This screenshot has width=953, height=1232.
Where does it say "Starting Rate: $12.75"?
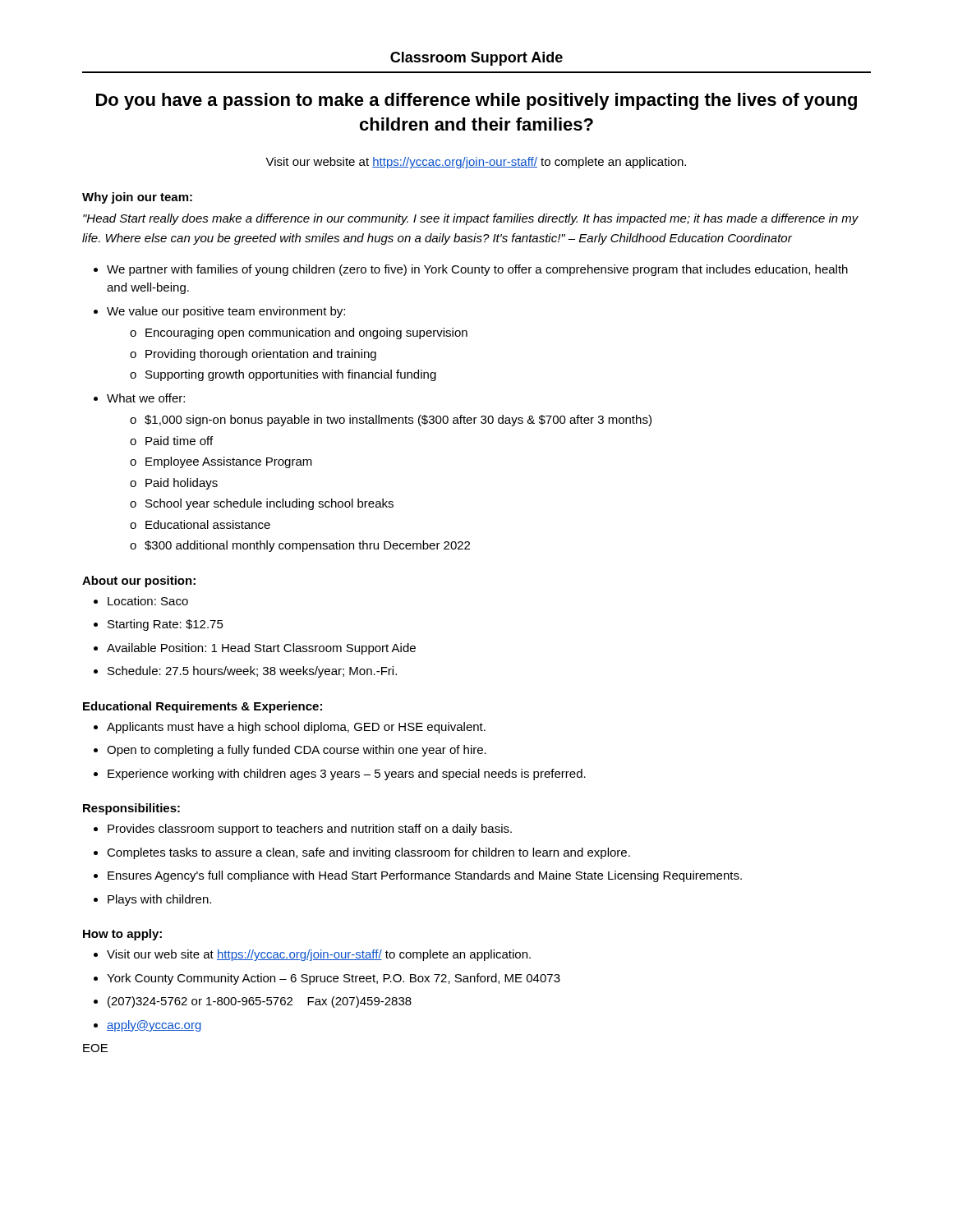(165, 624)
